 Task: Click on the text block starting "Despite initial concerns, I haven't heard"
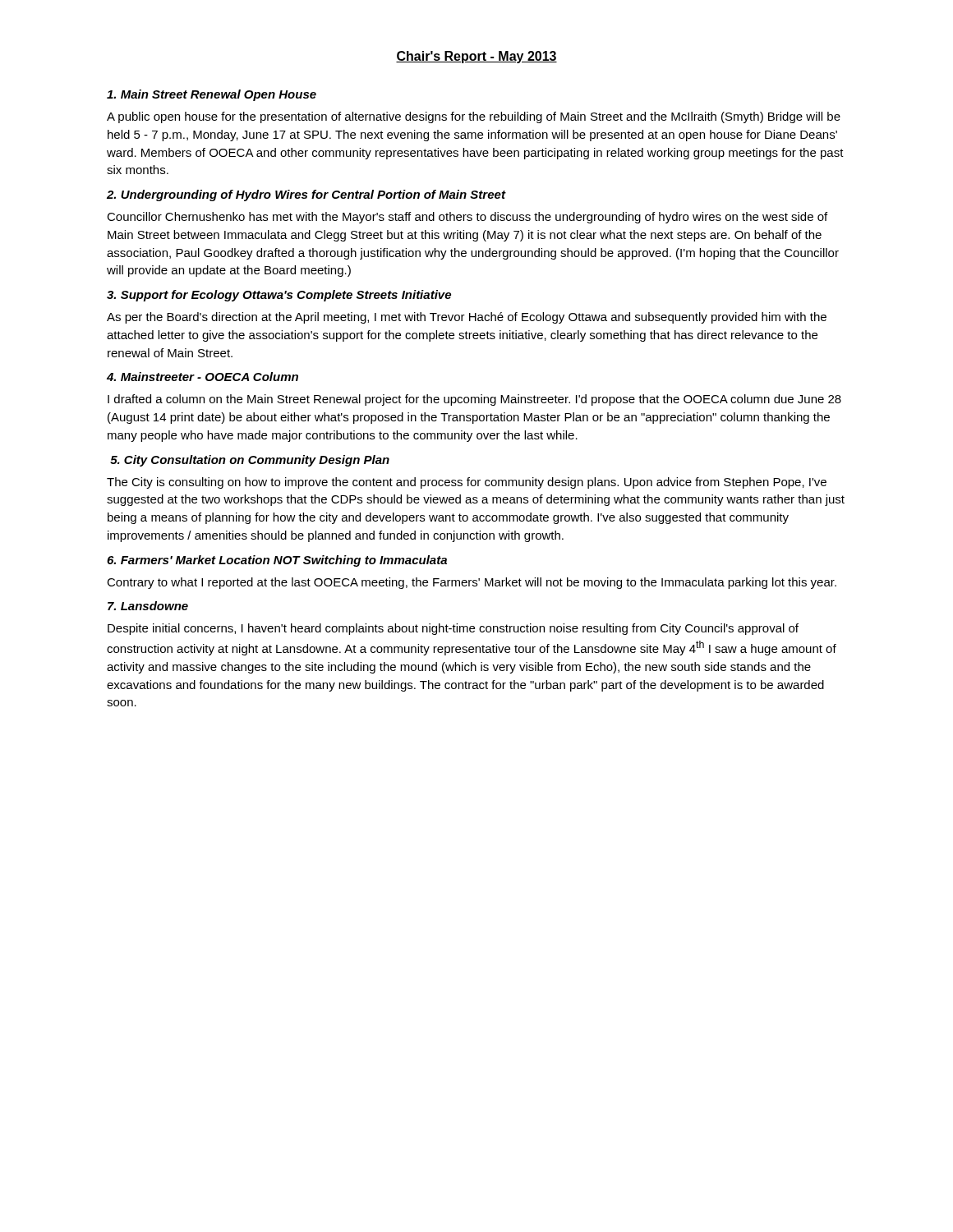(471, 665)
